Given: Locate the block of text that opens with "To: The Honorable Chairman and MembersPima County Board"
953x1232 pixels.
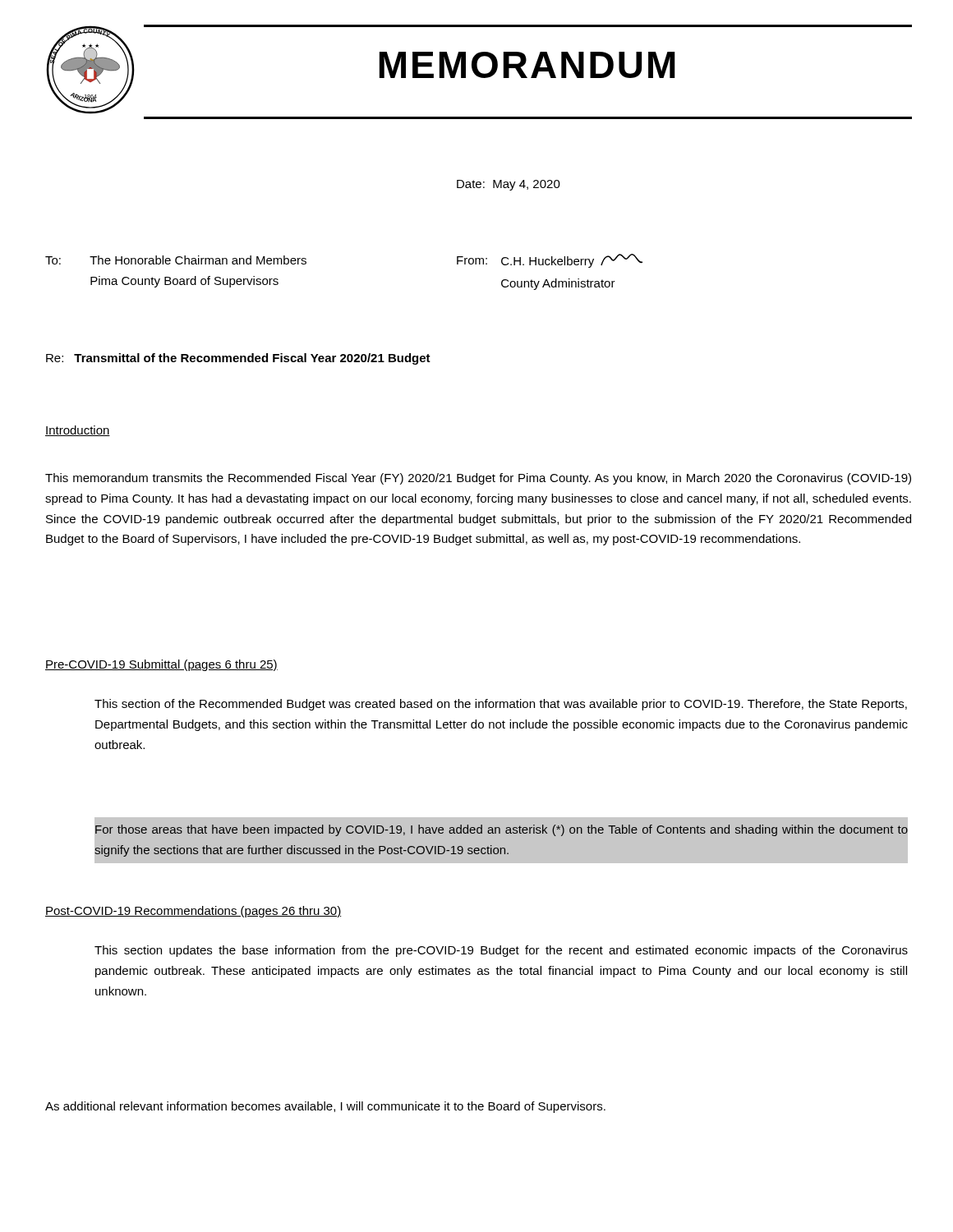Looking at the screenshot, I should point(176,271).
